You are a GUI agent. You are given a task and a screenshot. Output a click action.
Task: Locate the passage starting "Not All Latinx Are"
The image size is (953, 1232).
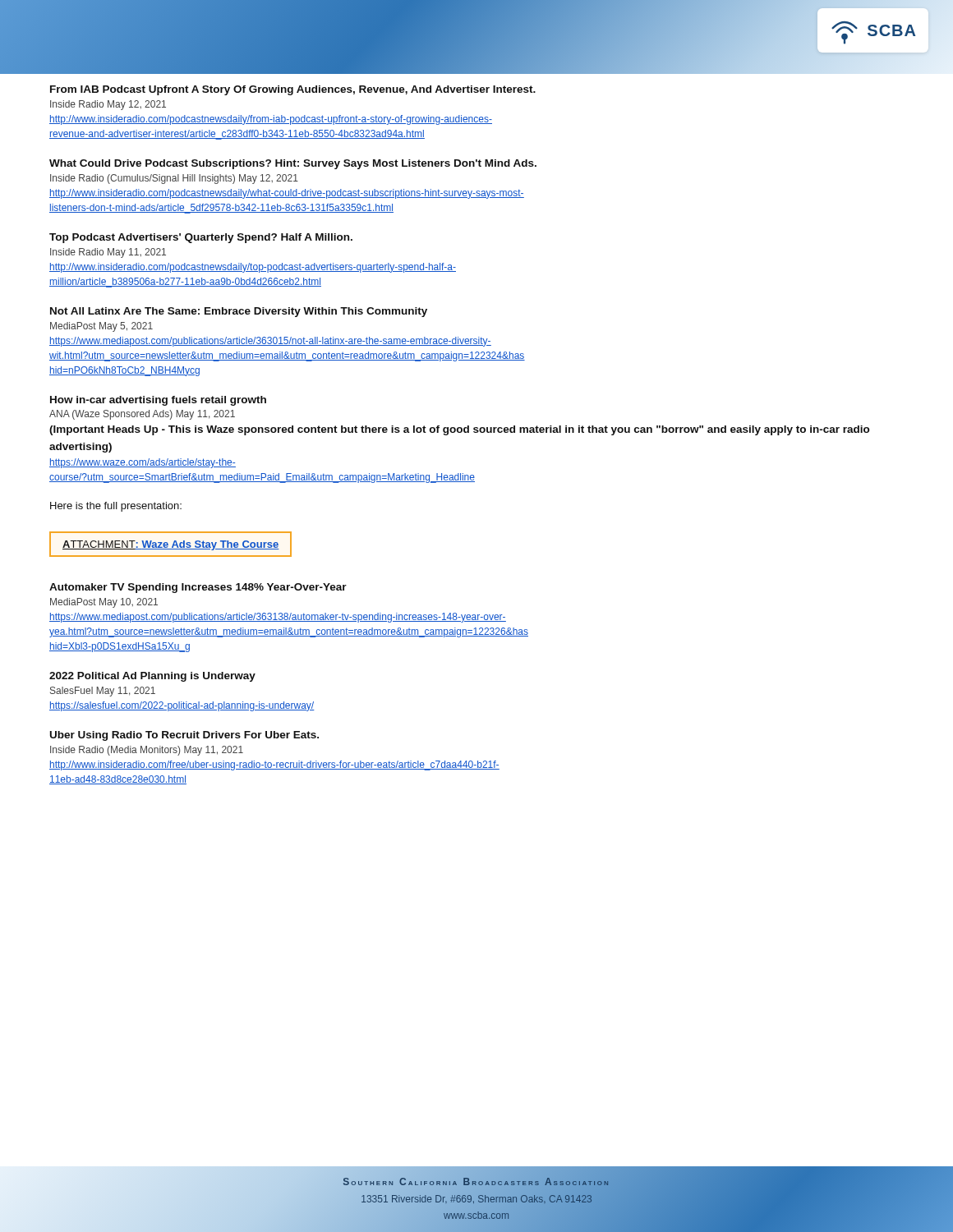(x=476, y=341)
